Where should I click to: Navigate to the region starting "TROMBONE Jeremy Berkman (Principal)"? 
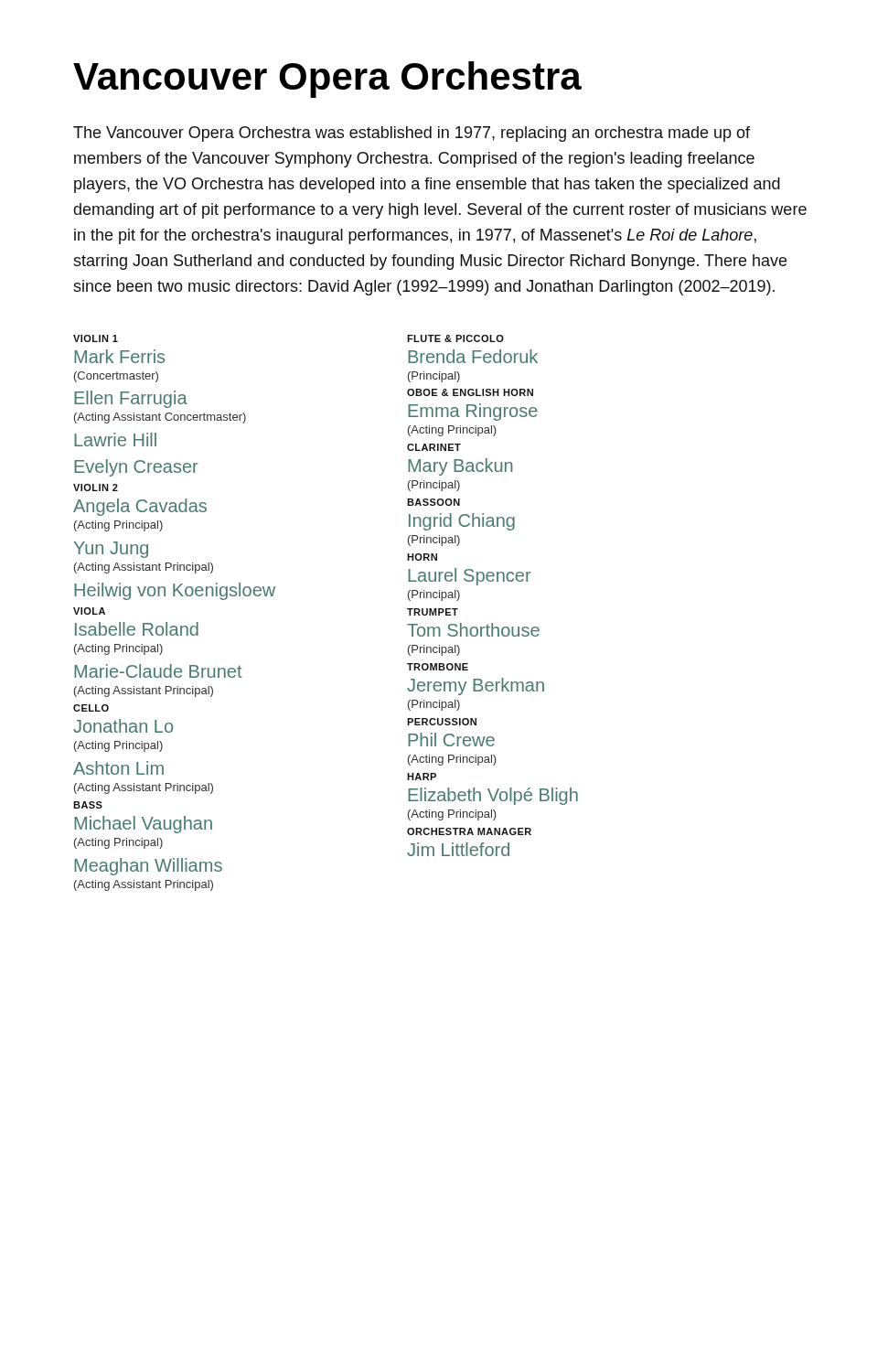[438, 667]
